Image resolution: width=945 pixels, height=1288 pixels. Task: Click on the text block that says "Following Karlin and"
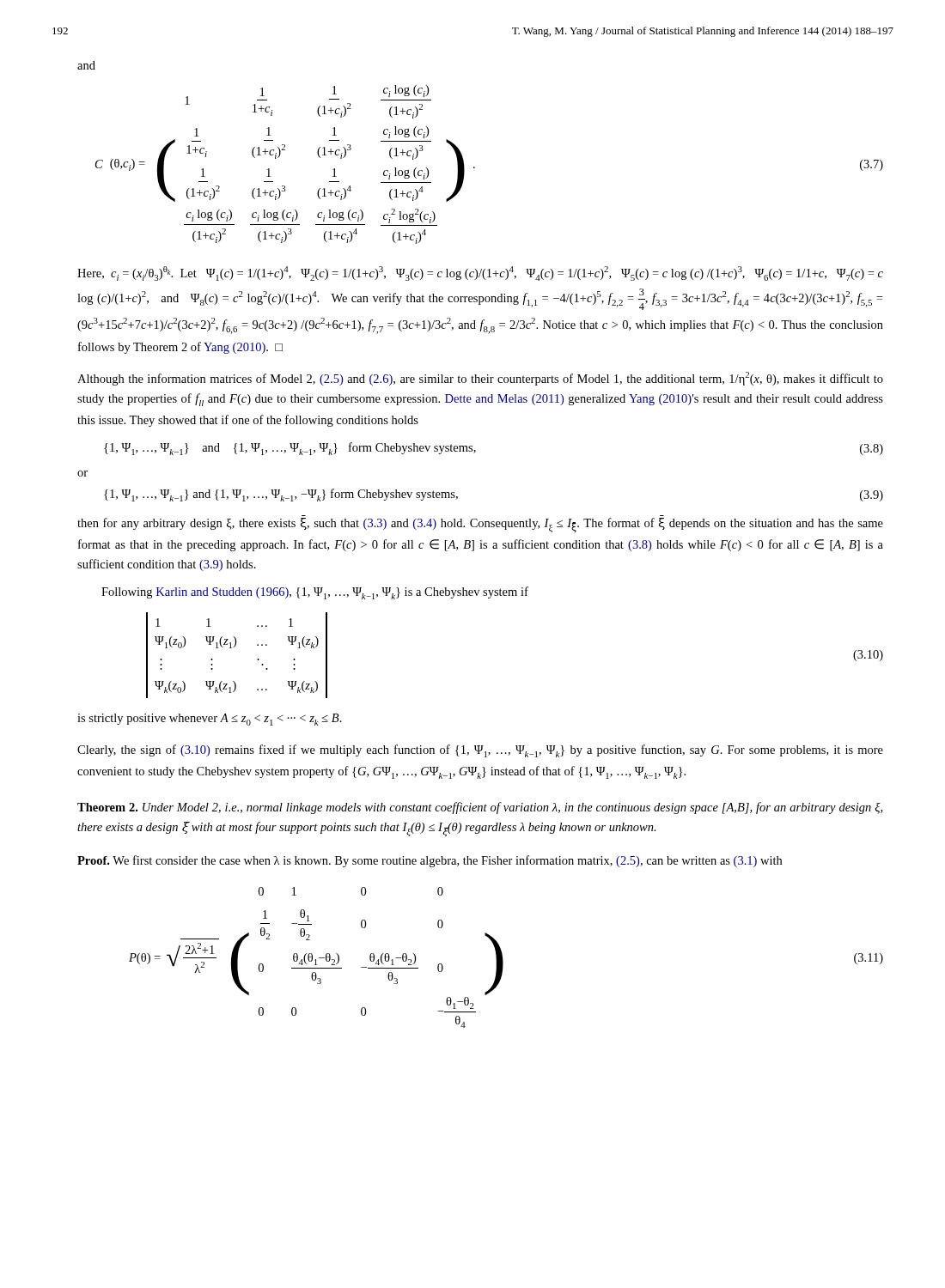click(315, 593)
